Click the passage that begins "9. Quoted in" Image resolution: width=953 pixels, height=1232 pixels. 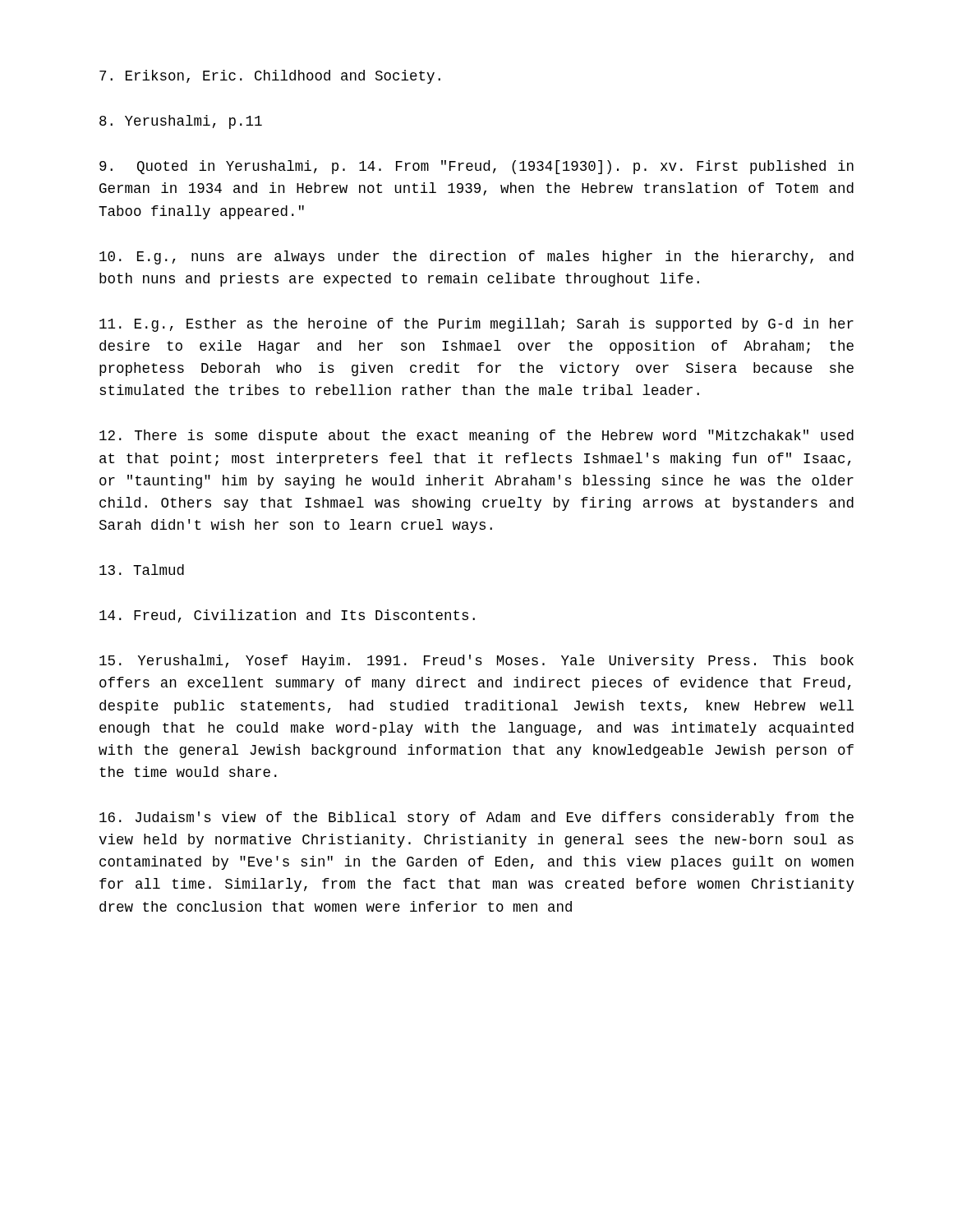[476, 189]
